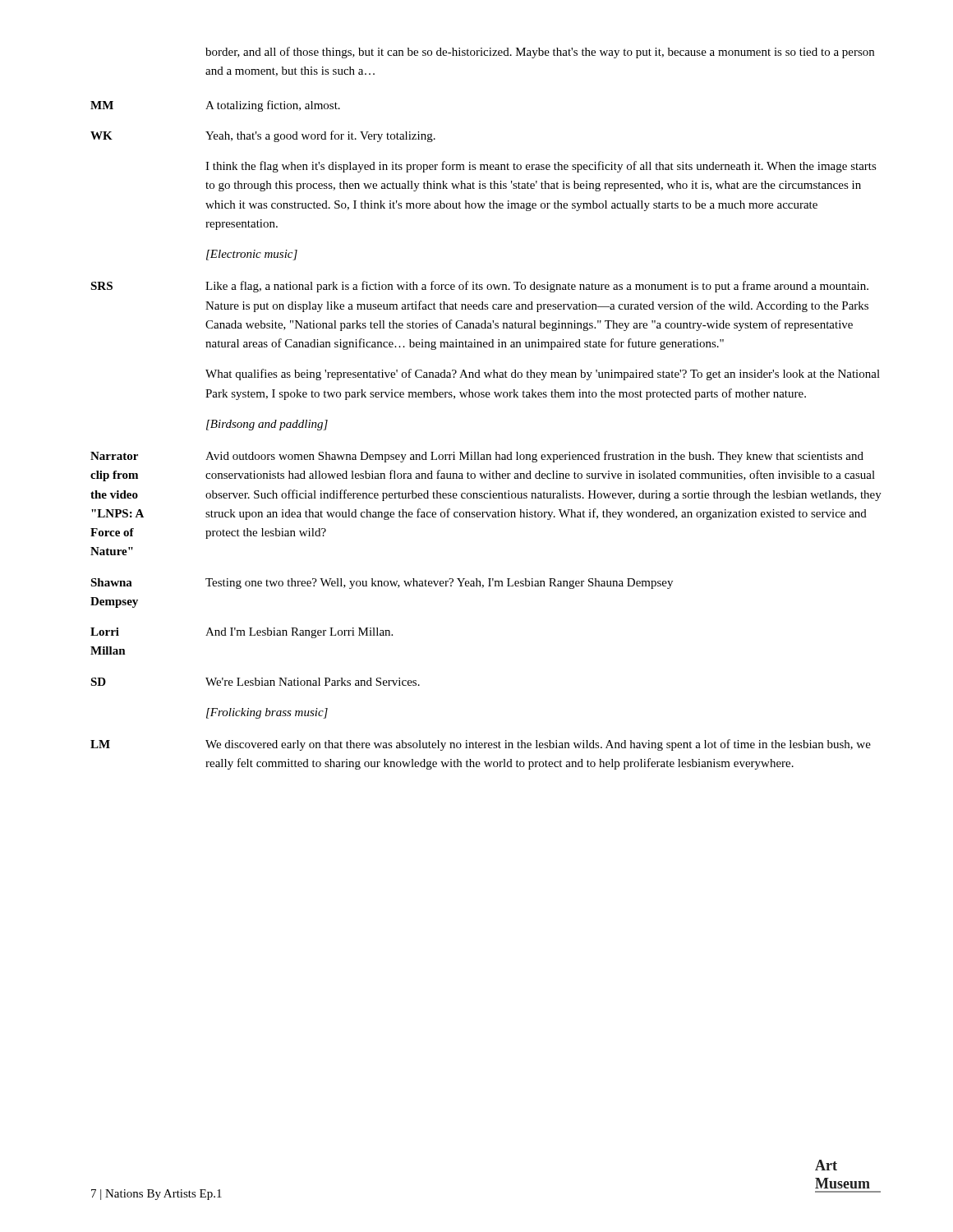
Task: Locate the block starting "LM We discovered early on that"
Action: pyautogui.click(x=489, y=754)
